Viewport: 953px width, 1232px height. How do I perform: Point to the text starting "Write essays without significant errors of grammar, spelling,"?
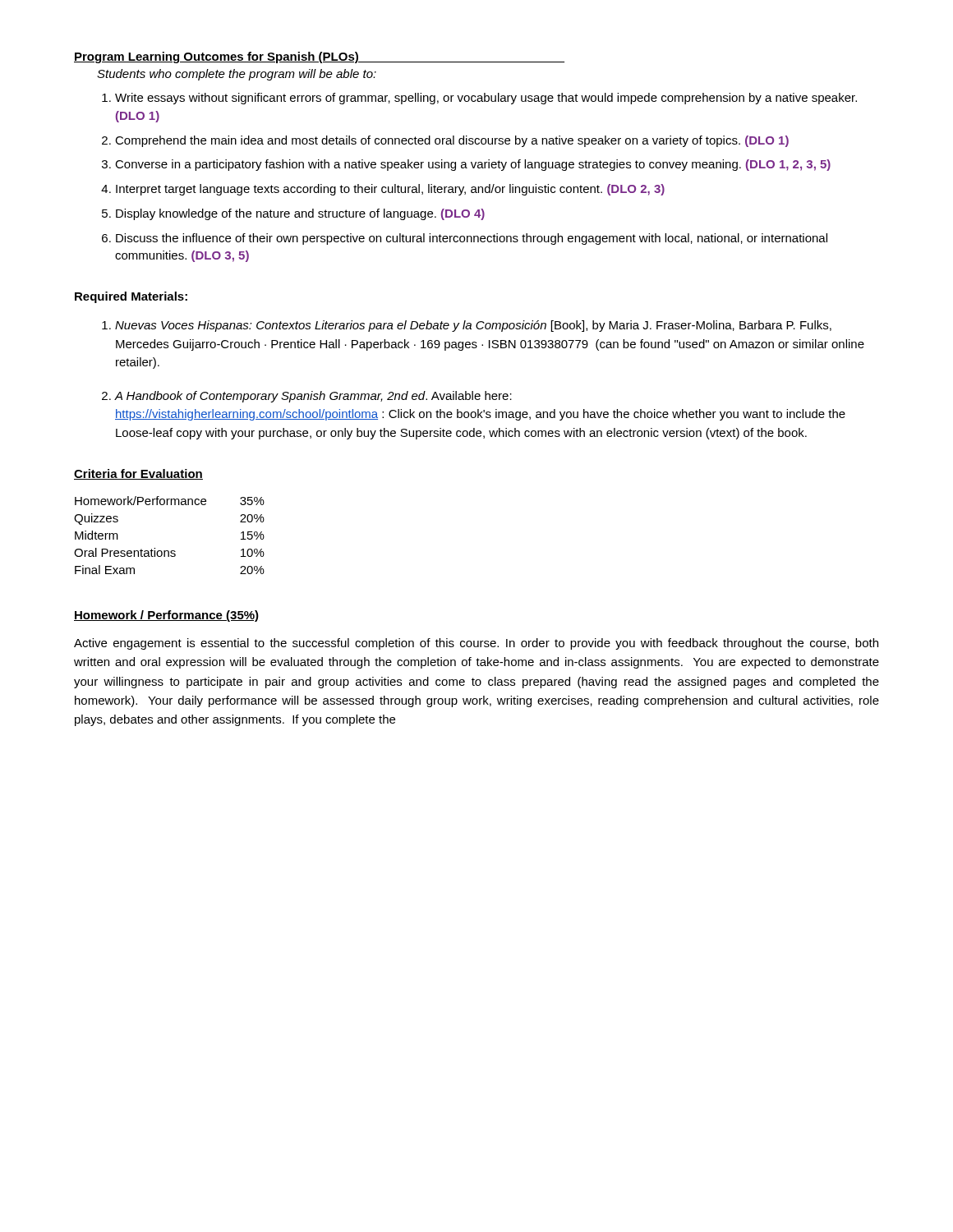tap(497, 107)
